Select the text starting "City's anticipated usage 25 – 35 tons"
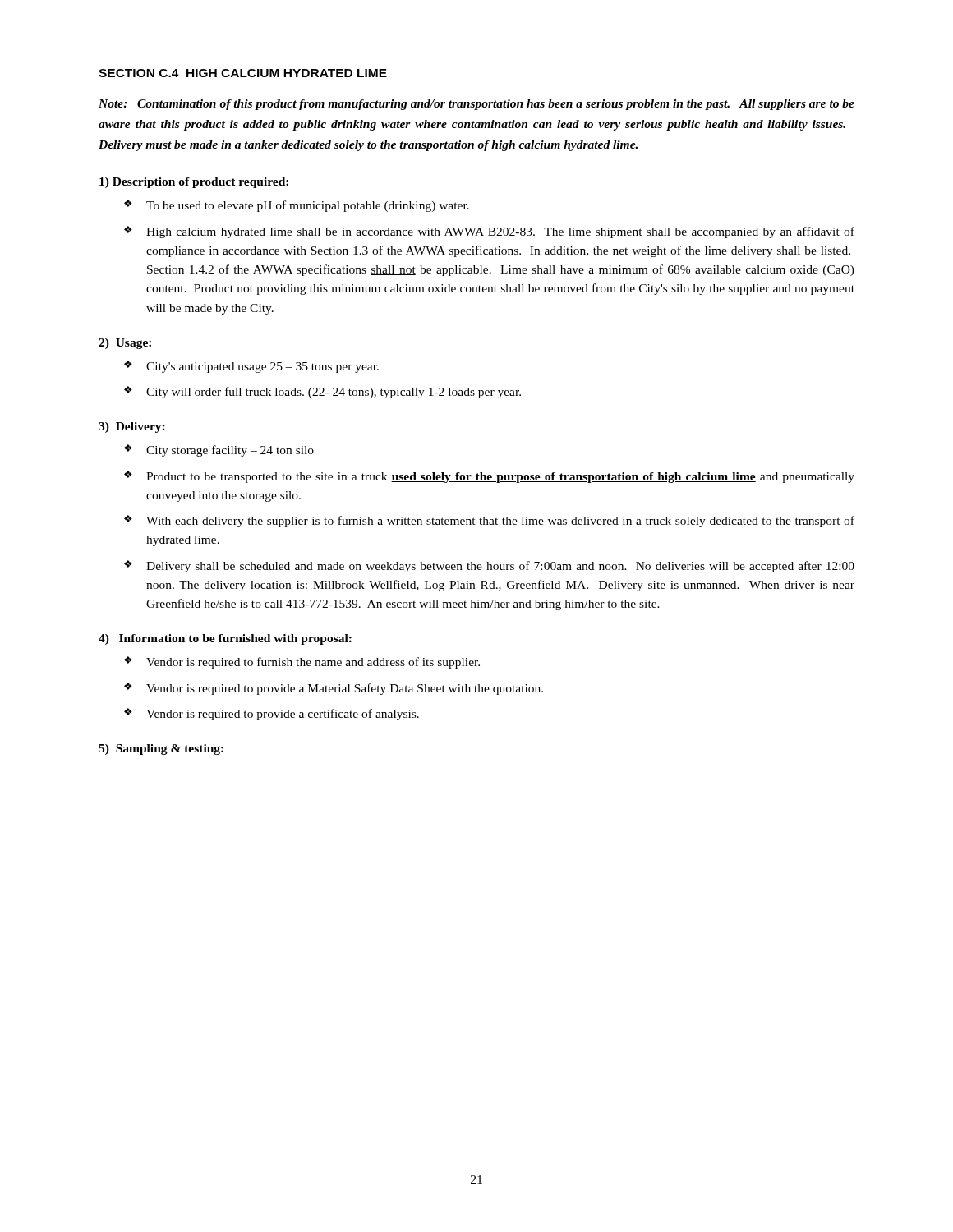Viewport: 953px width, 1232px height. click(x=263, y=366)
